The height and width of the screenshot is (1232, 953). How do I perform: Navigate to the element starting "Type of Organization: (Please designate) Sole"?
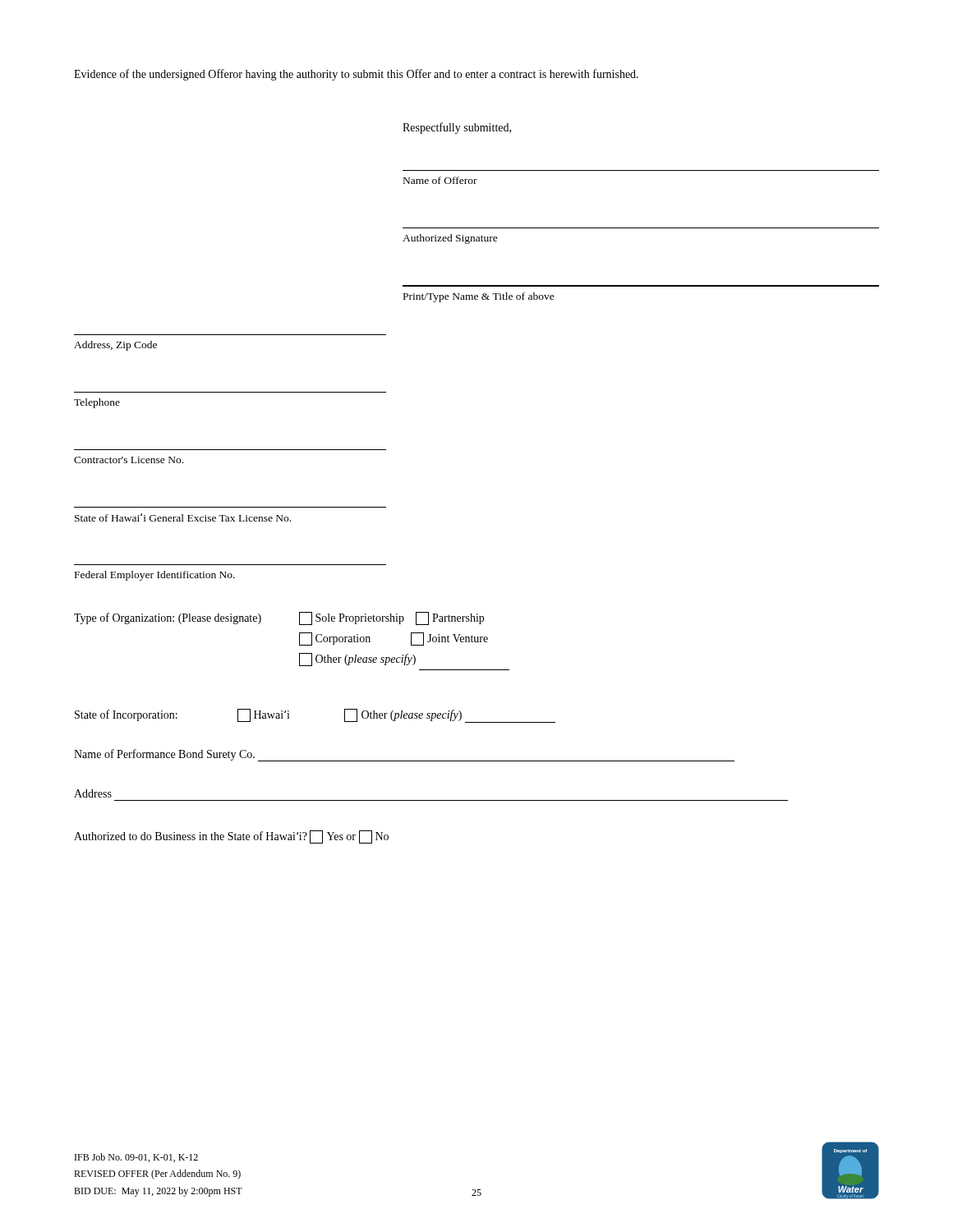292,639
